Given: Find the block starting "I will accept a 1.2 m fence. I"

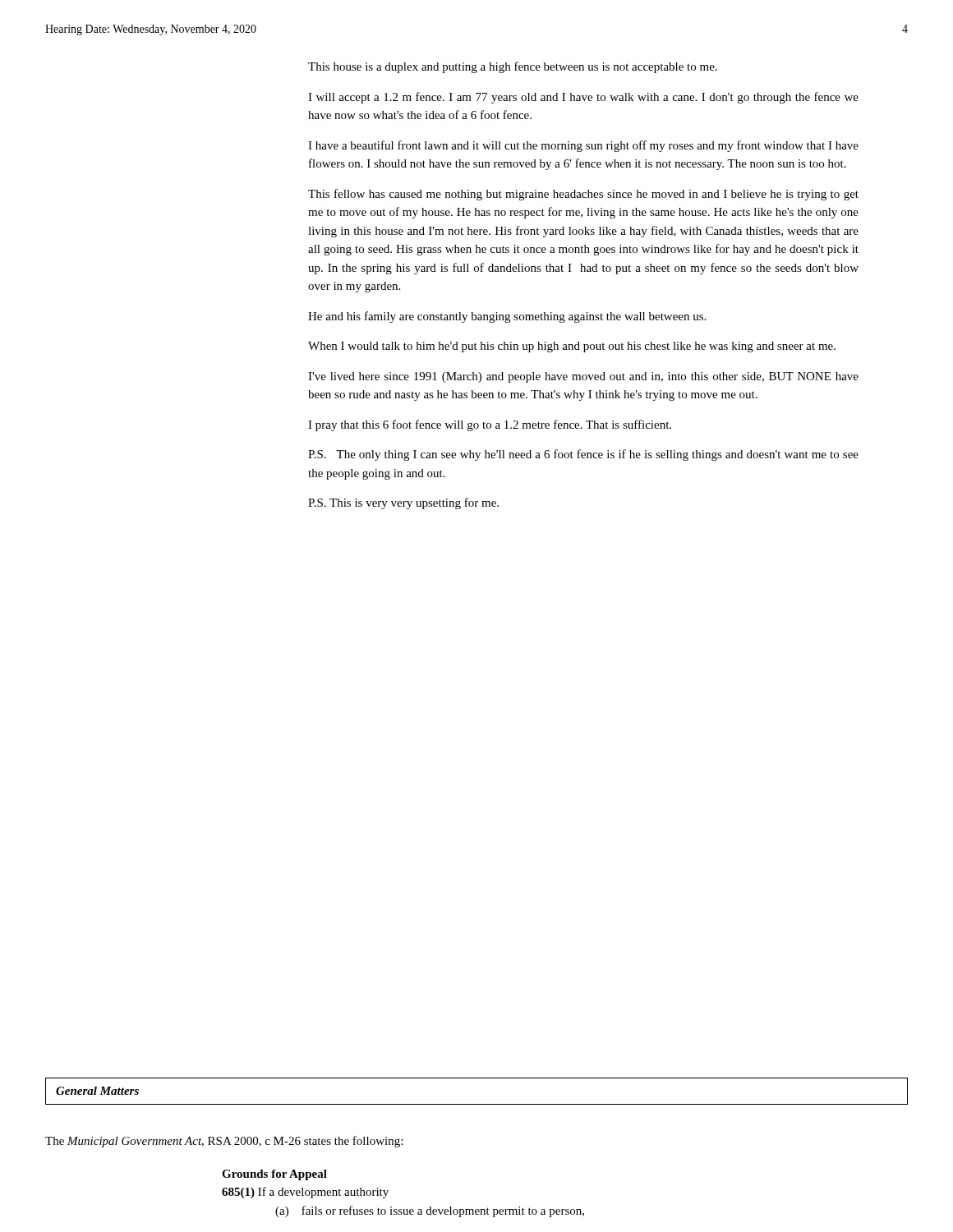Looking at the screenshot, I should (x=583, y=106).
